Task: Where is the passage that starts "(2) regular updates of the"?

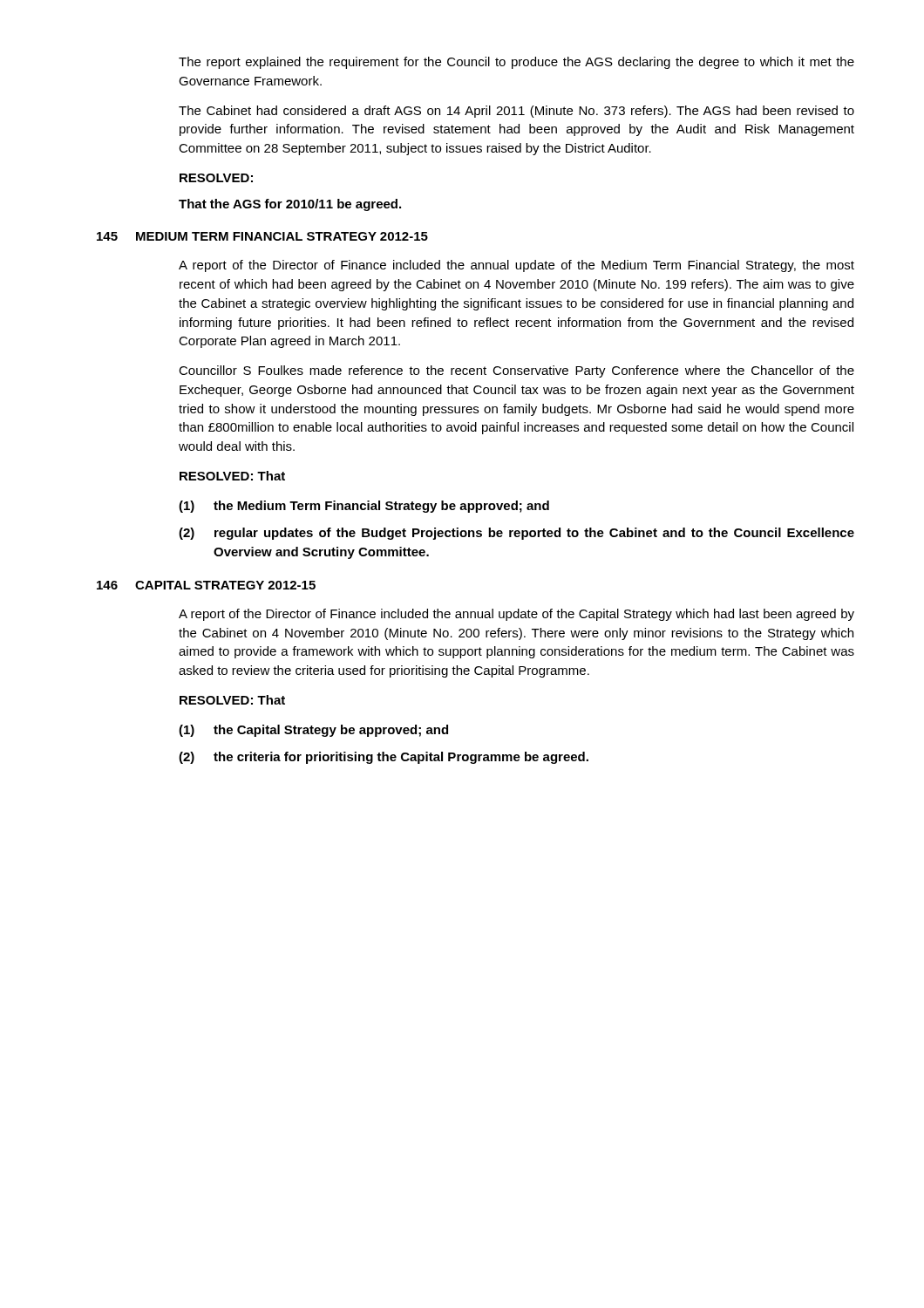Action: point(516,542)
